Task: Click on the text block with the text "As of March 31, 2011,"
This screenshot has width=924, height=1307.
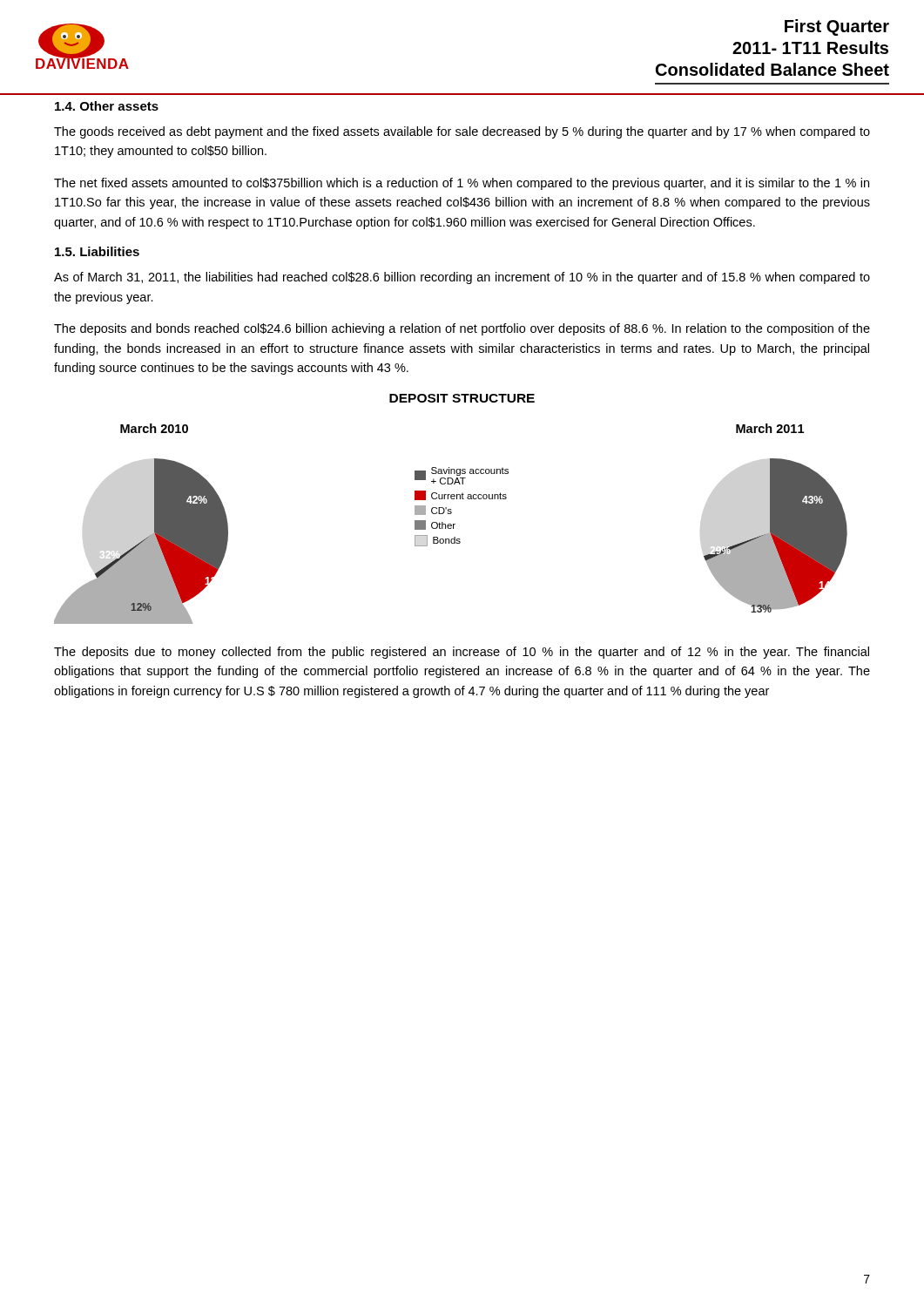Action: click(462, 287)
